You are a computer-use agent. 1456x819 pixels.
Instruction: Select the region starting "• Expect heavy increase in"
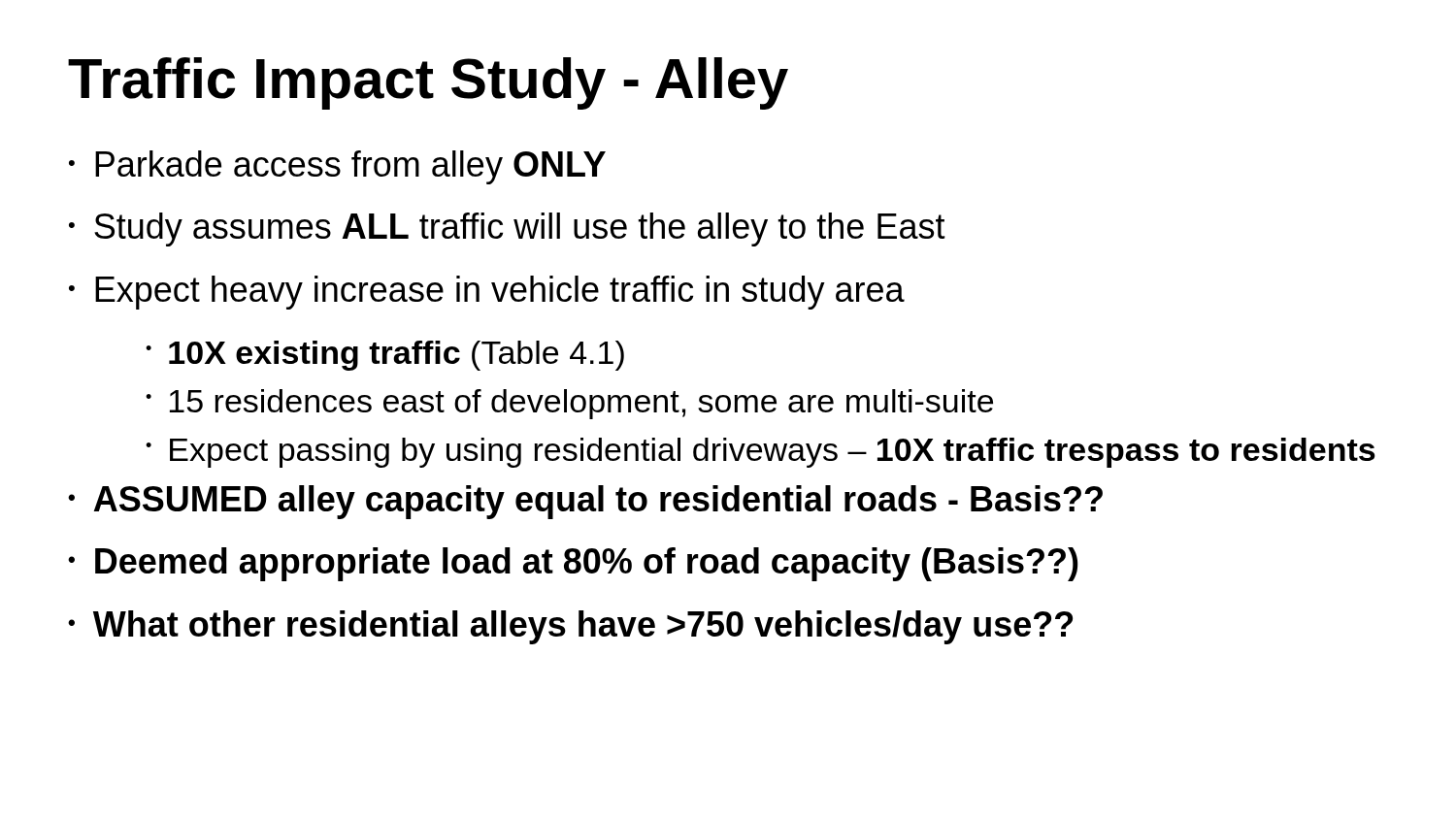click(486, 291)
